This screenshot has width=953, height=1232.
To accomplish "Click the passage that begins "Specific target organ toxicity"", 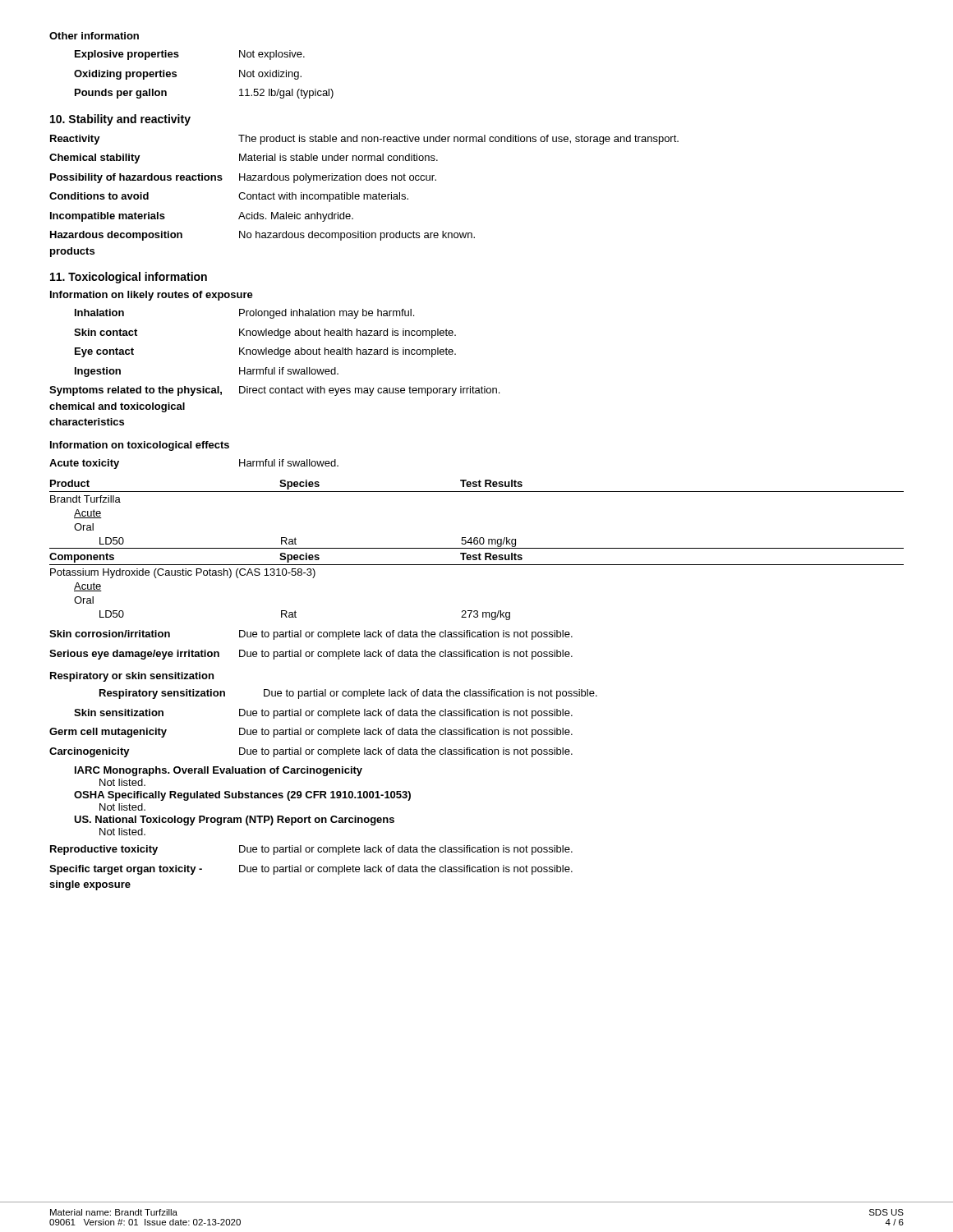I will (x=476, y=876).
